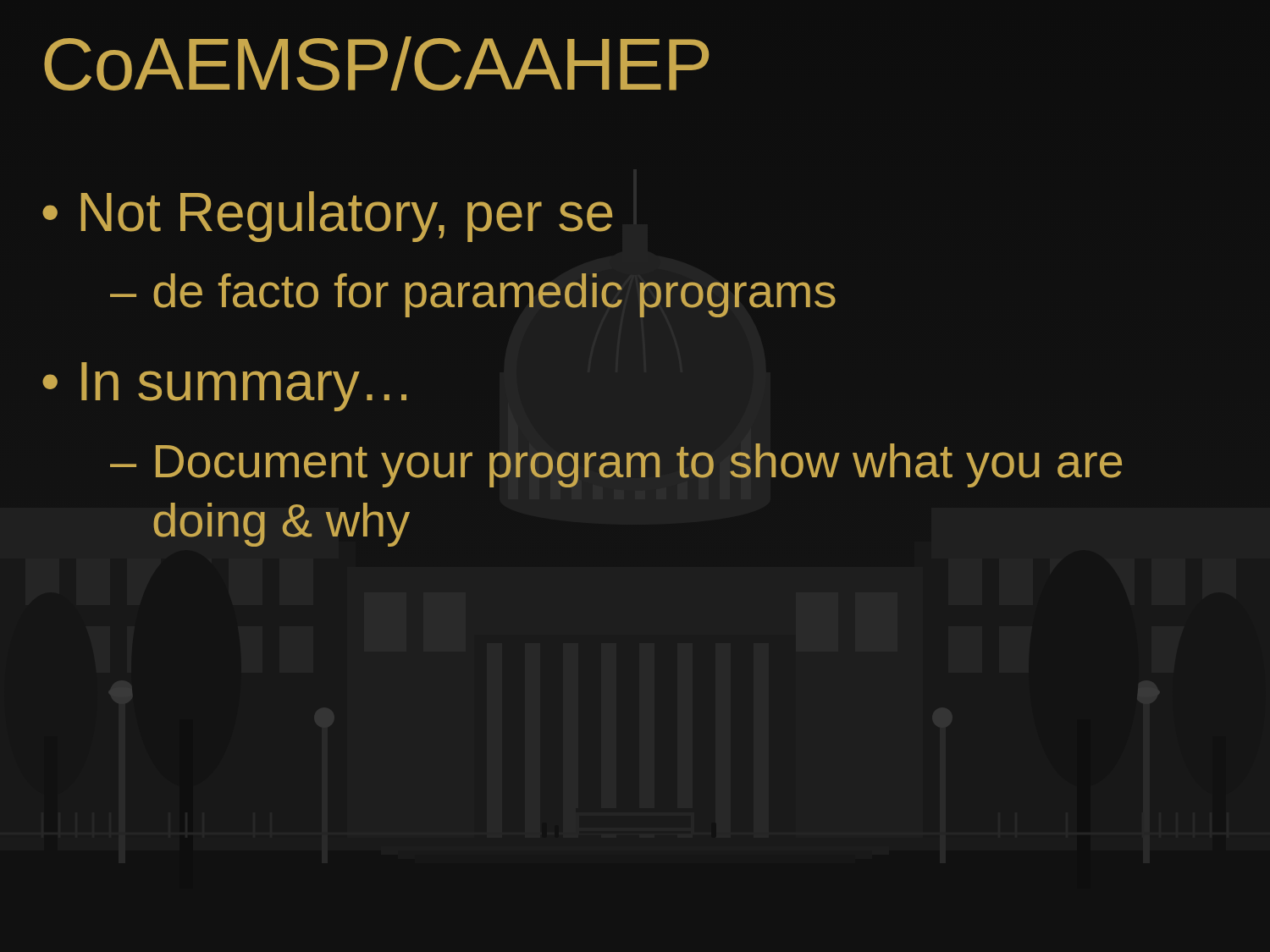This screenshot has height=952, width=1270.
Task: Where does it say "• In summary…"?
Action: pos(227,382)
